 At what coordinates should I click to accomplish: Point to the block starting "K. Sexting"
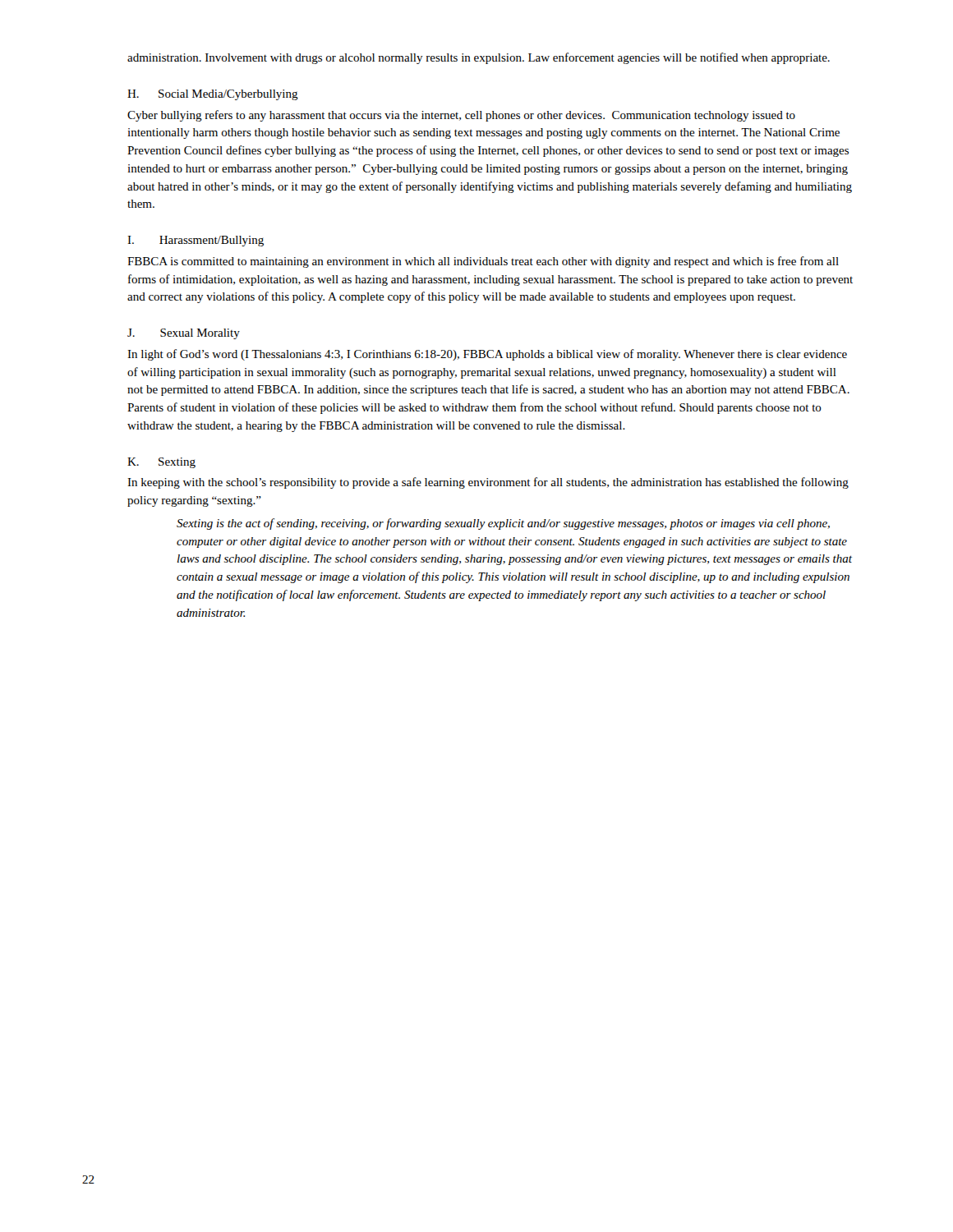tap(161, 461)
